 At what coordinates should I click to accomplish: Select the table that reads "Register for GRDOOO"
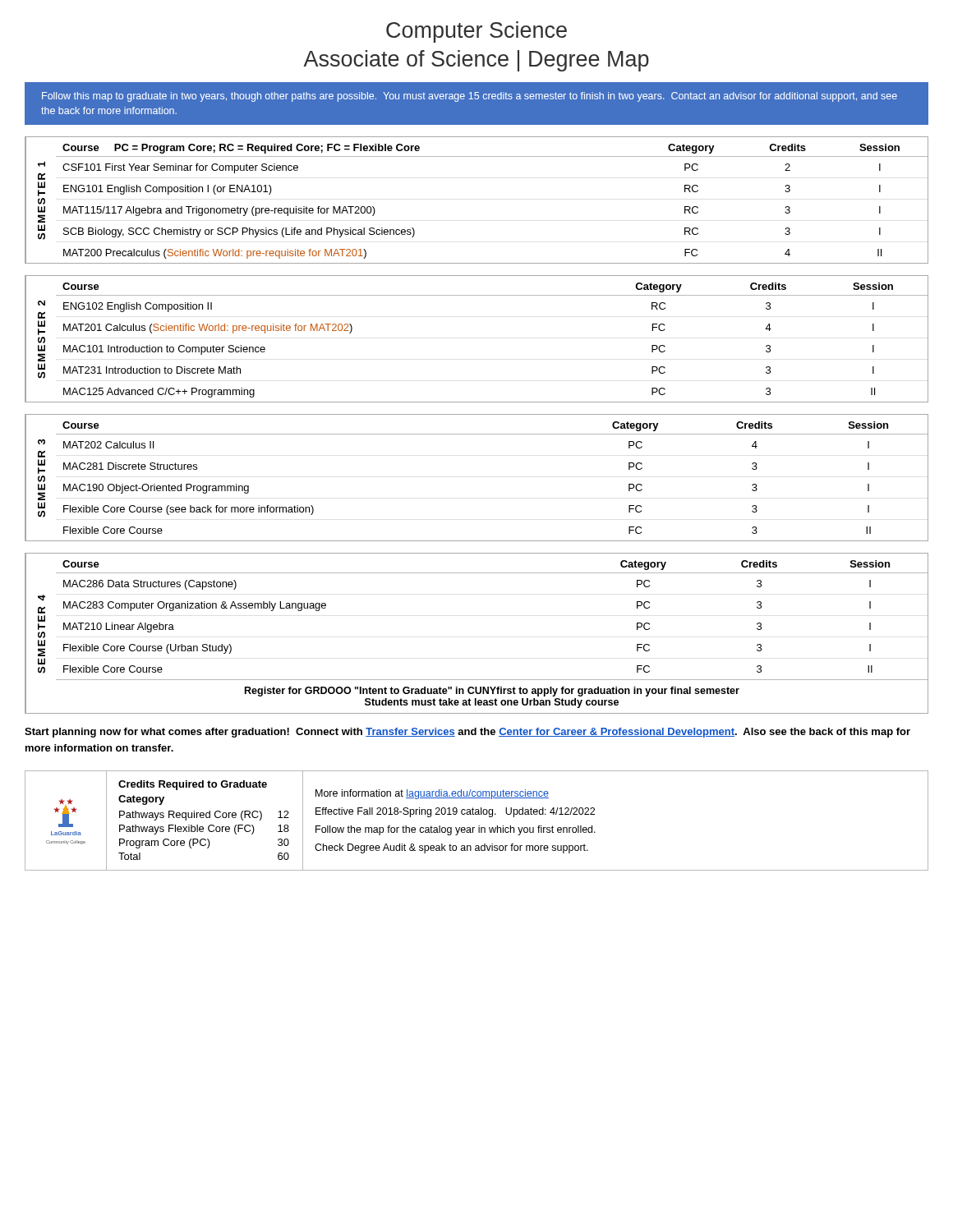coord(476,634)
